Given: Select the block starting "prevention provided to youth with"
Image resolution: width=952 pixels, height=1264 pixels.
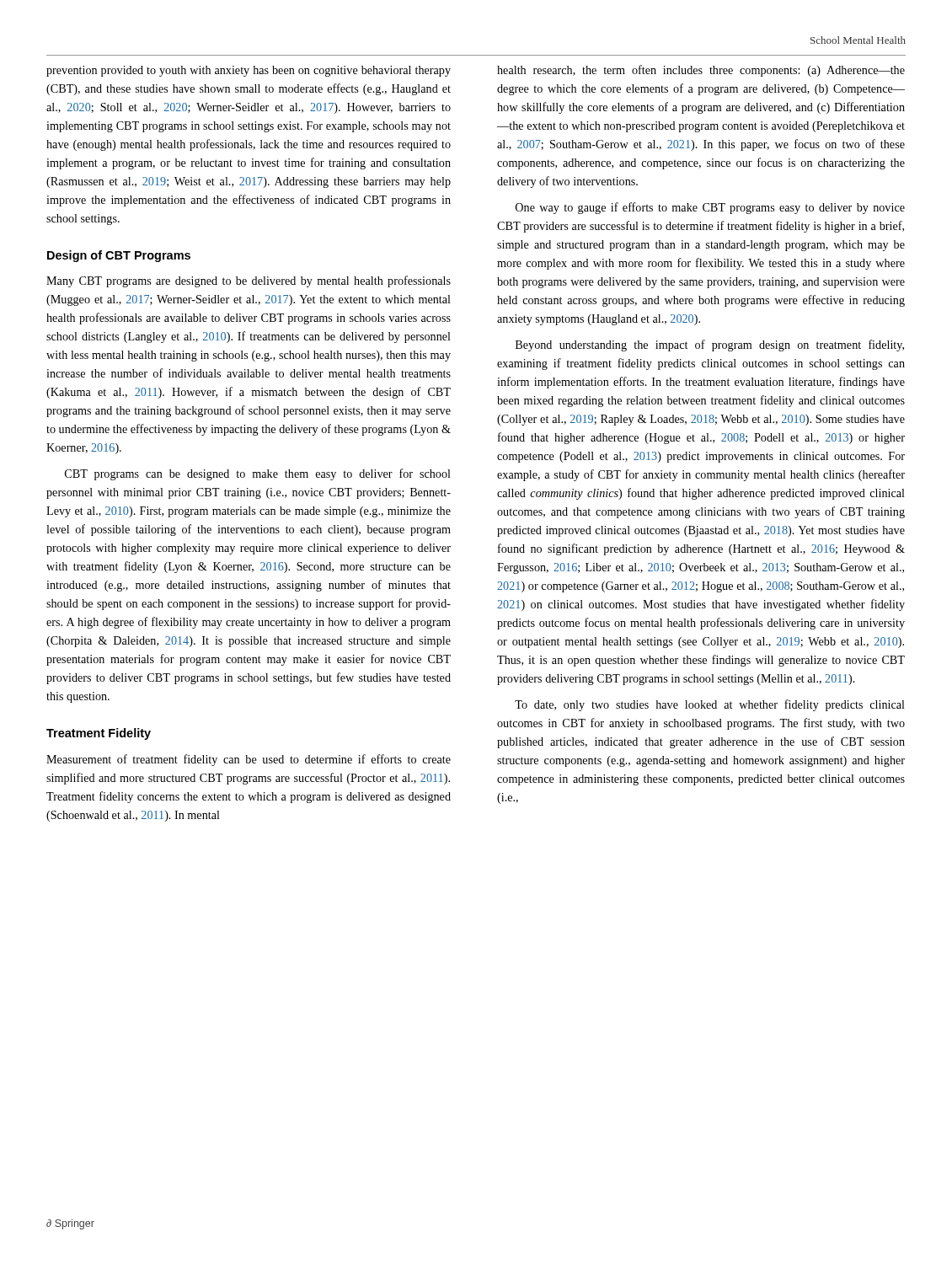Looking at the screenshot, I should pos(249,144).
